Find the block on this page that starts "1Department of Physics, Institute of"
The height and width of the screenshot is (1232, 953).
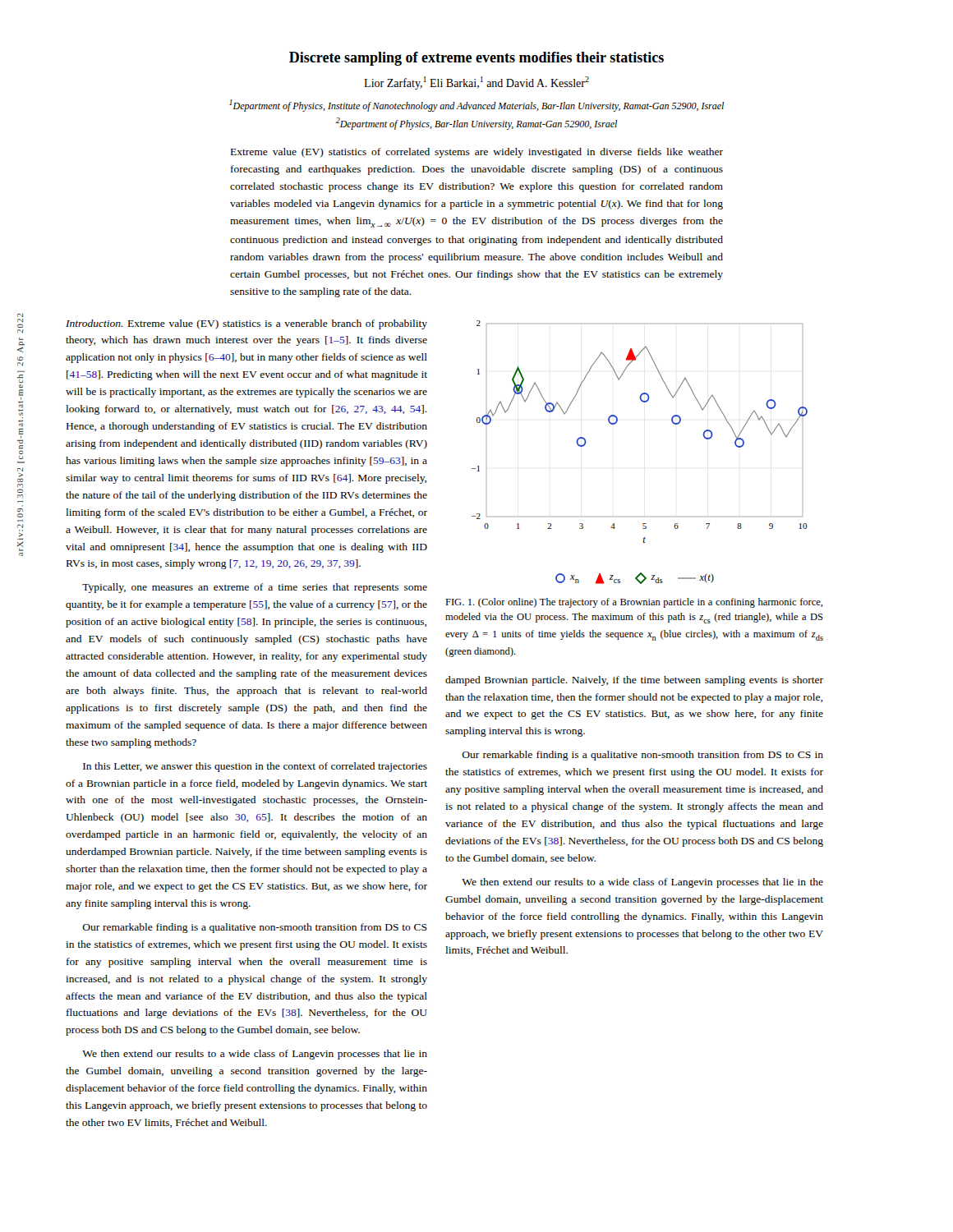coord(476,114)
